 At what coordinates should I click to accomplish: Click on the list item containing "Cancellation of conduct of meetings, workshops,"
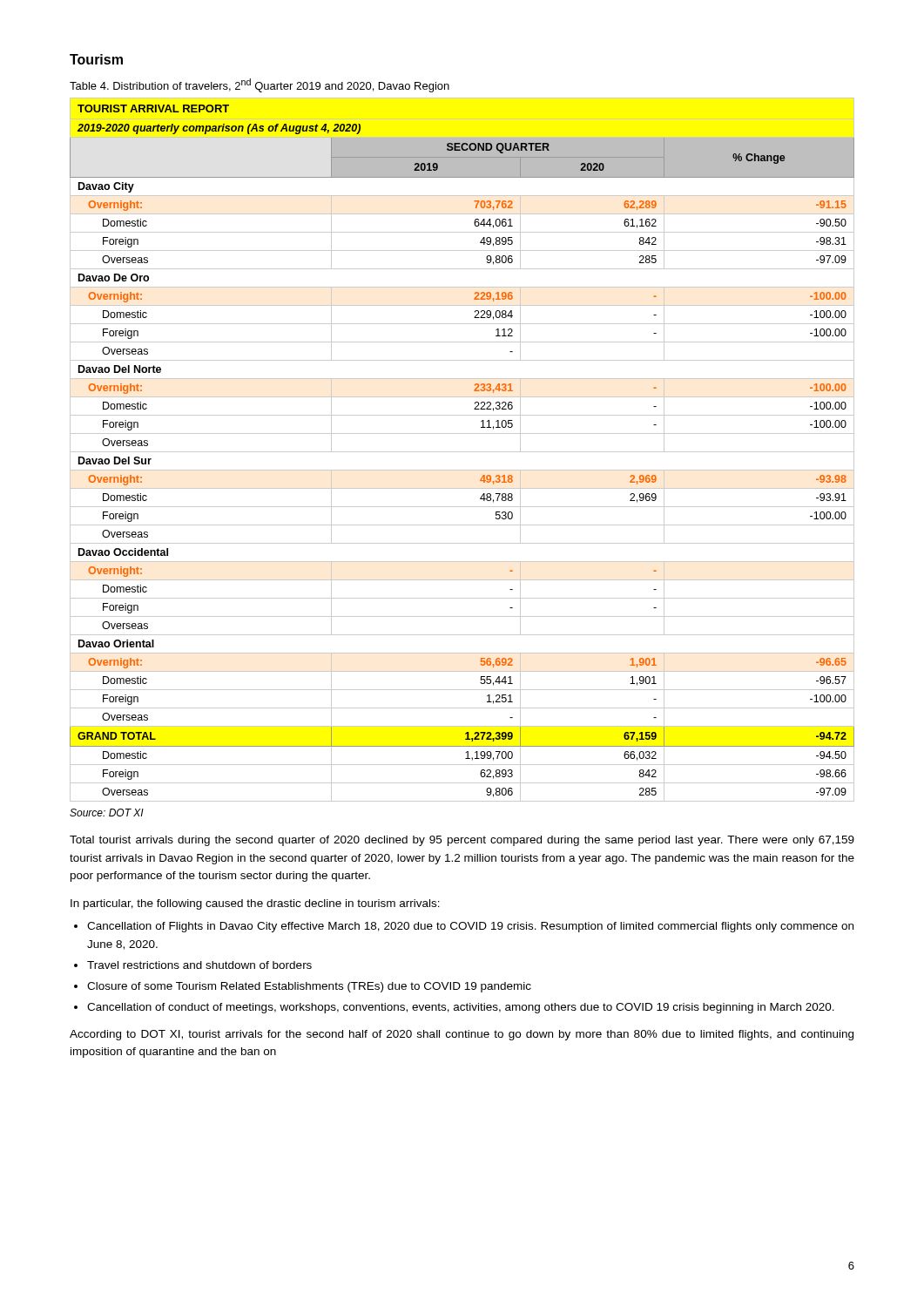461,1007
